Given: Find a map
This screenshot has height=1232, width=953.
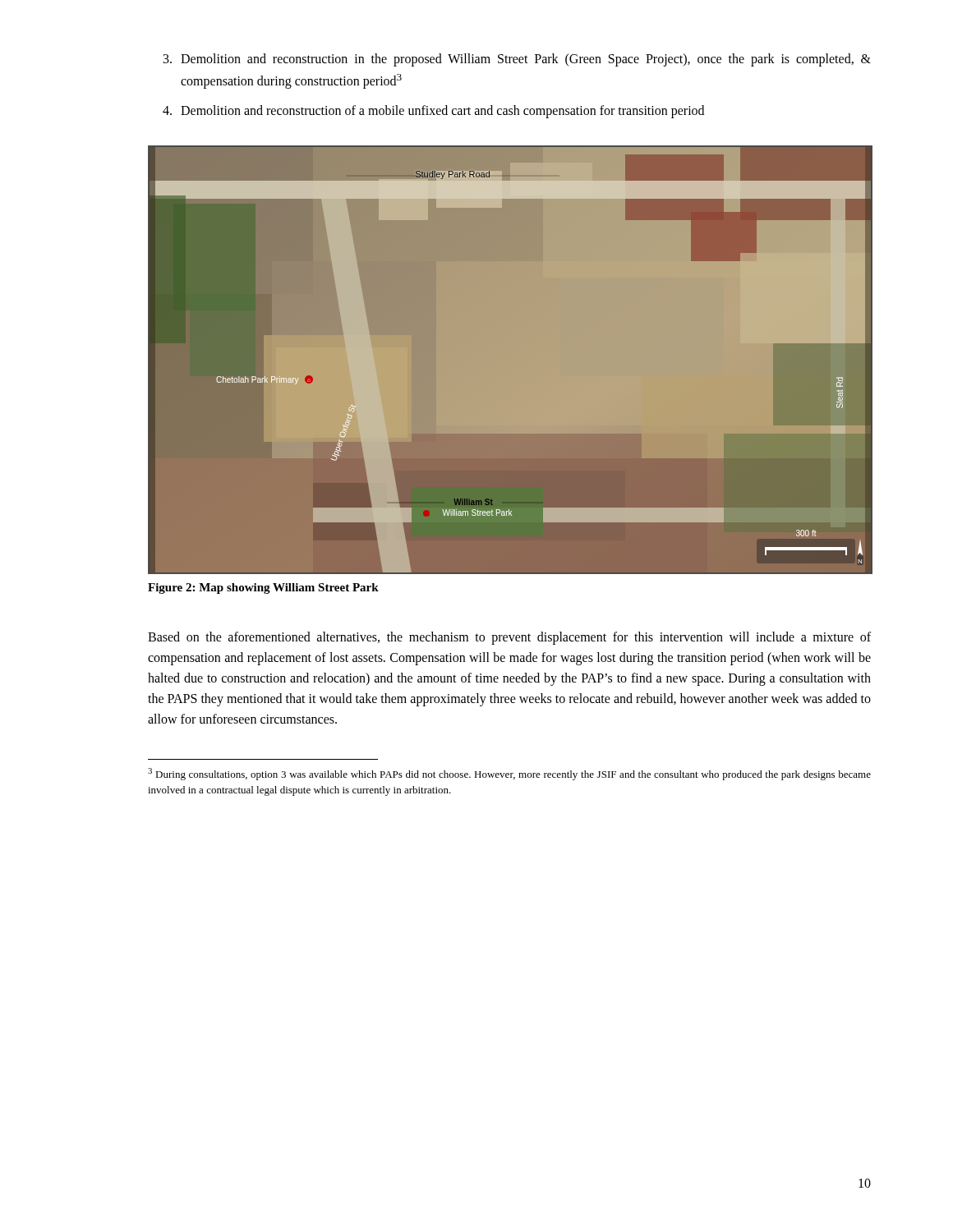Looking at the screenshot, I should [509, 360].
